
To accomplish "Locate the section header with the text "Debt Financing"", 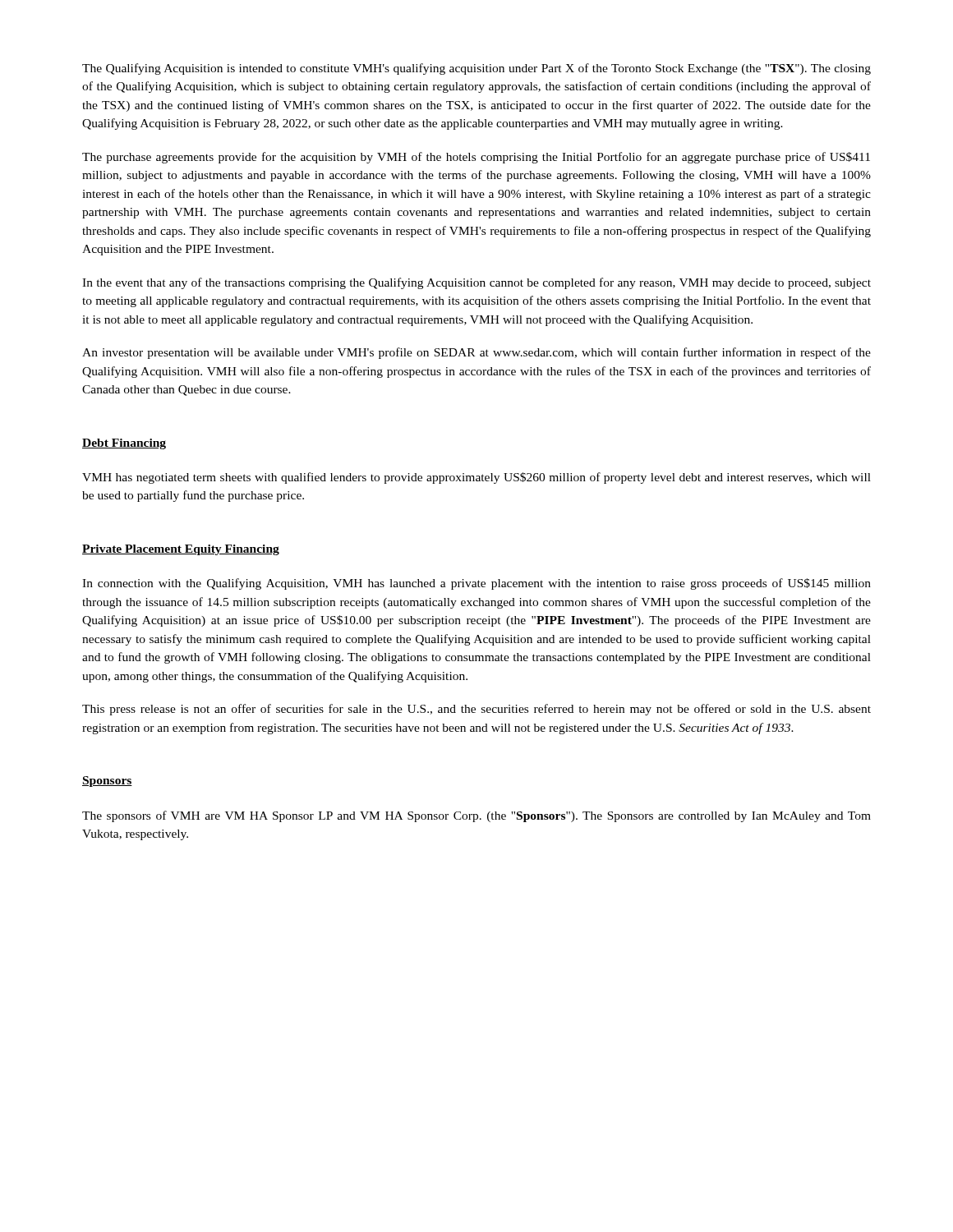I will [x=124, y=442].
